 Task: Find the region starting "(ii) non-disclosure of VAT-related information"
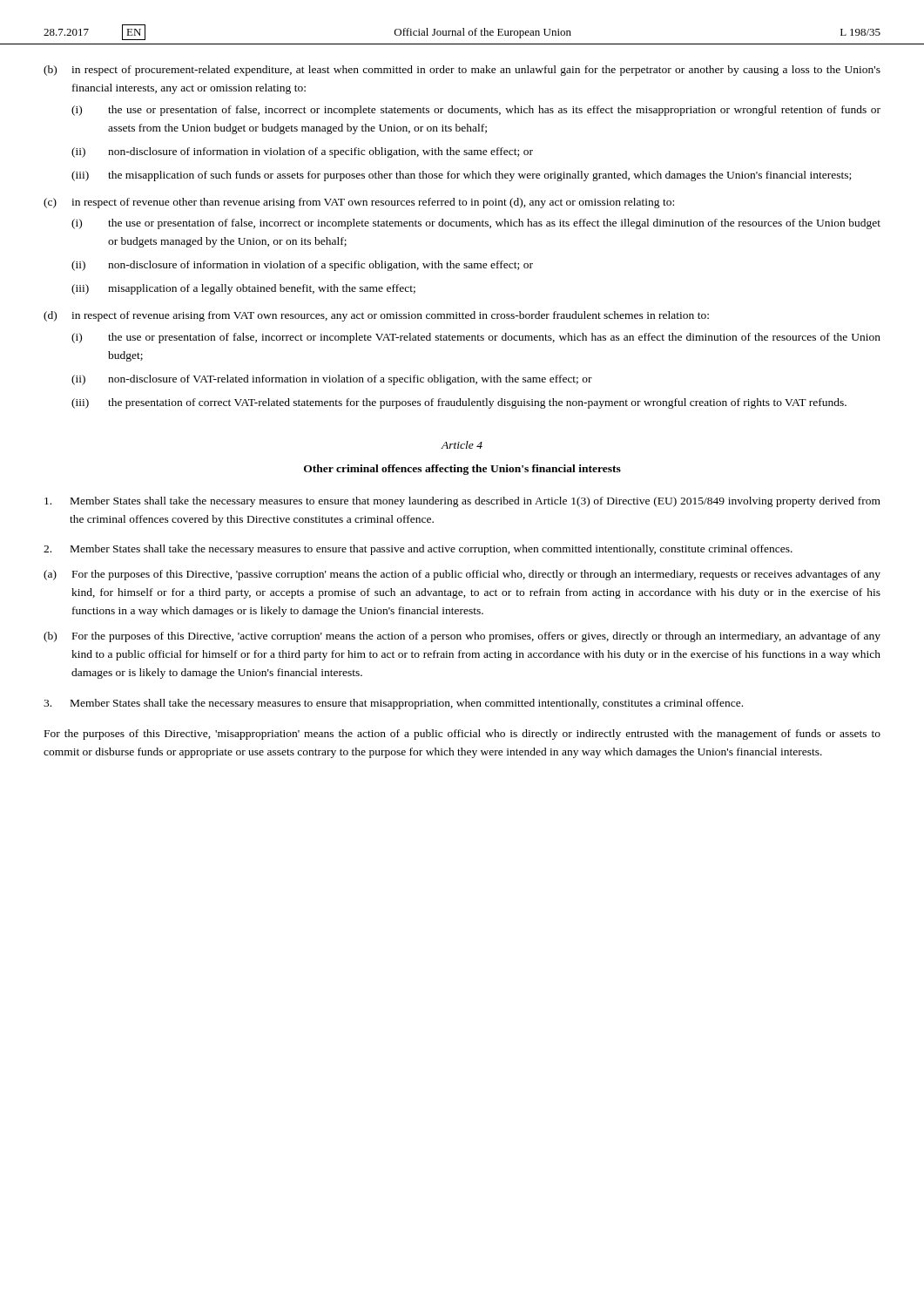pyautogui.click(x=332, y=379)
